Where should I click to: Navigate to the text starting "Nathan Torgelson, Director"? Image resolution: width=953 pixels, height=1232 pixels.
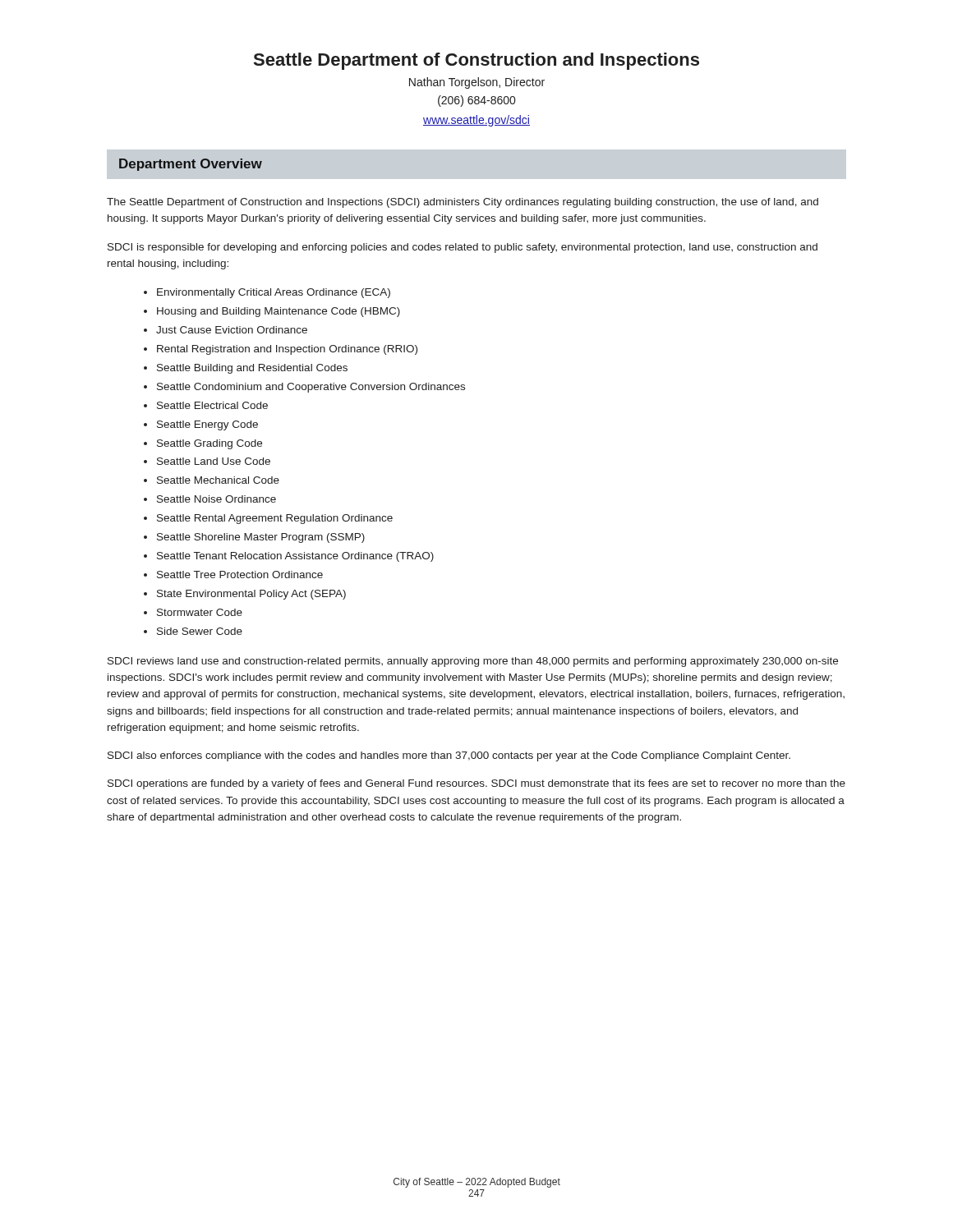pyautogui.click(x=476, y=82)
